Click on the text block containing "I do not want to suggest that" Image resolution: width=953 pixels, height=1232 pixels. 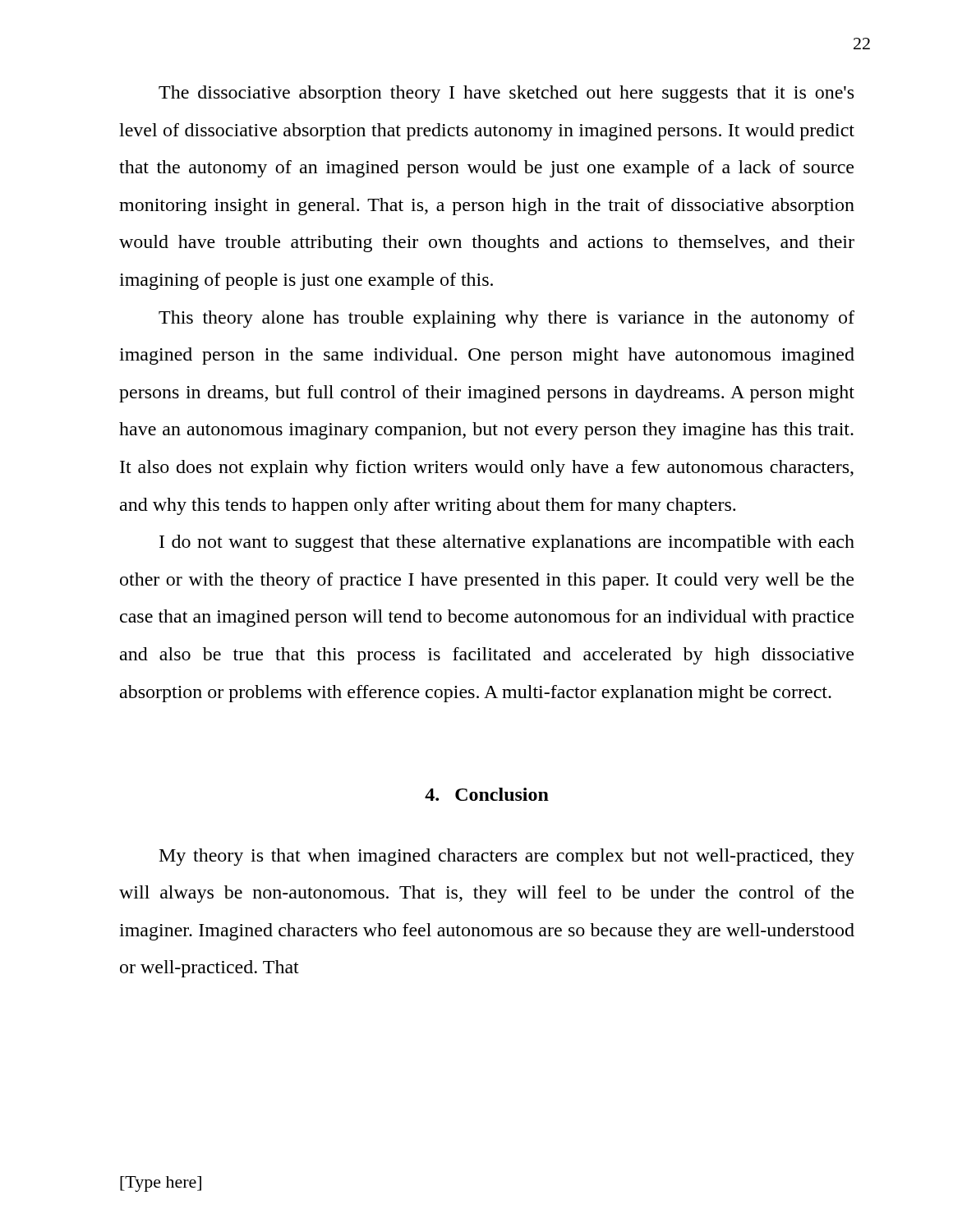click(487, 616)
